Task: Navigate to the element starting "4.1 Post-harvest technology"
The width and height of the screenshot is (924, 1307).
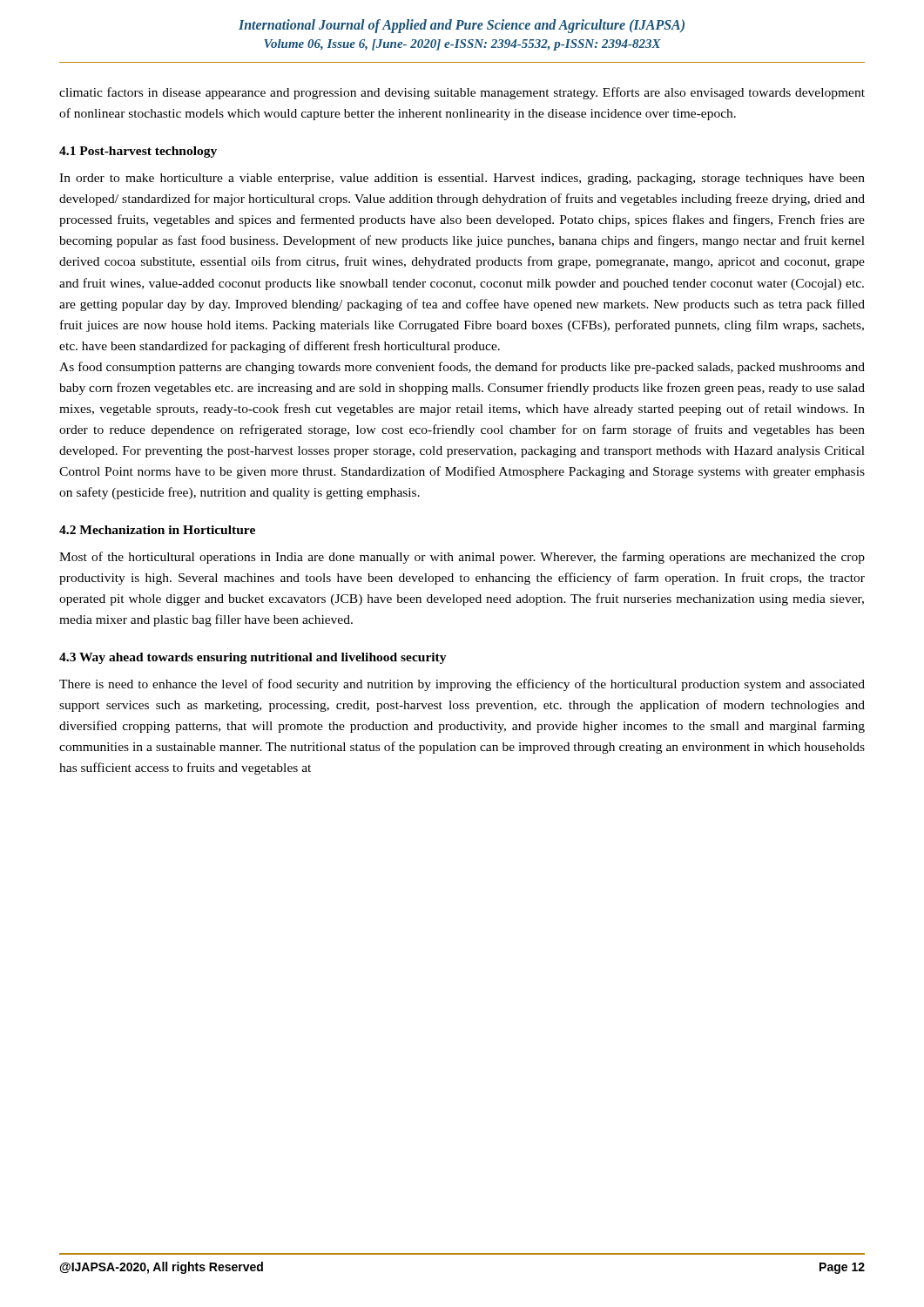Action: (138, 151)
